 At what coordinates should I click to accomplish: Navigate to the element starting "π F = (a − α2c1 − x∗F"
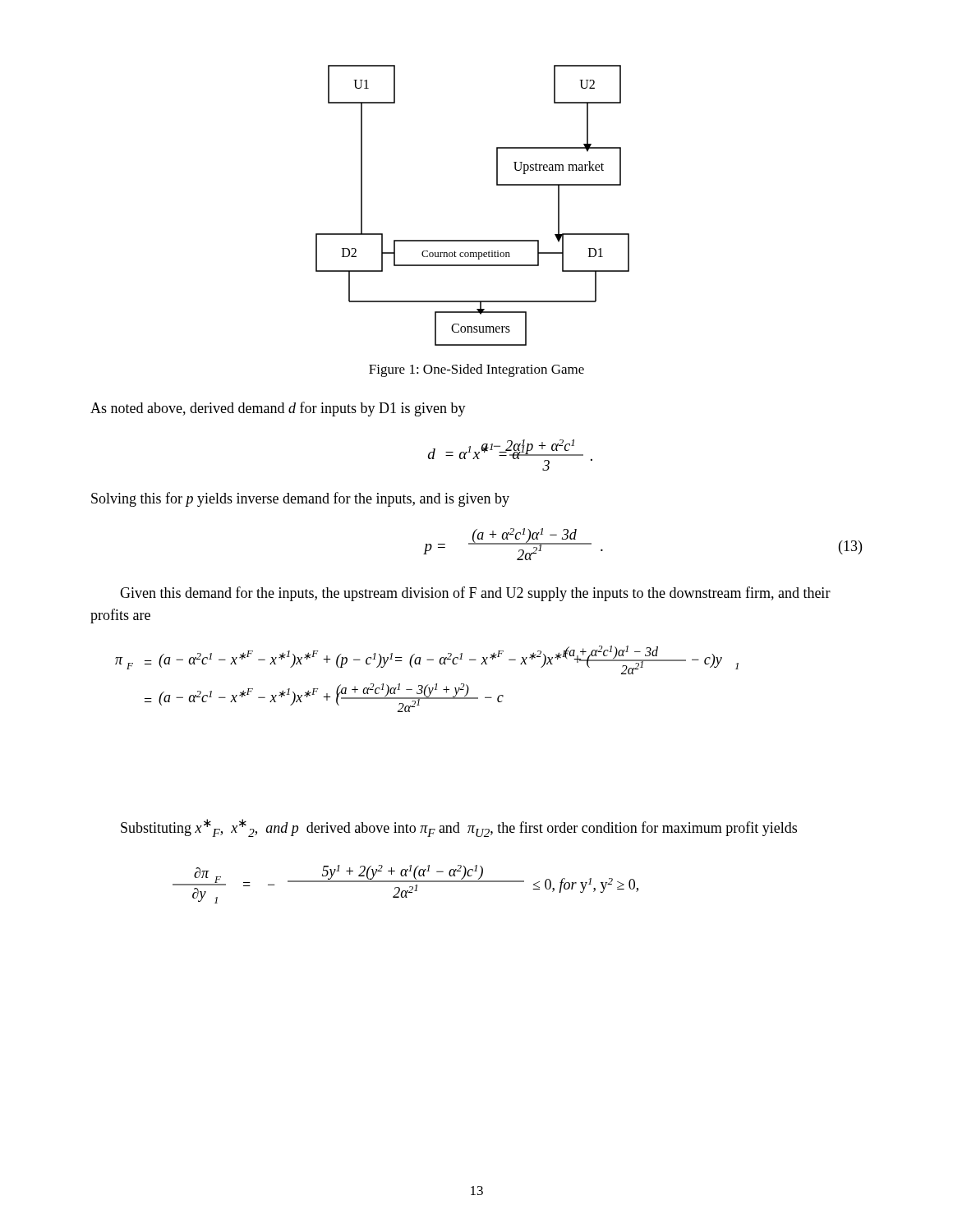point(427,660)
